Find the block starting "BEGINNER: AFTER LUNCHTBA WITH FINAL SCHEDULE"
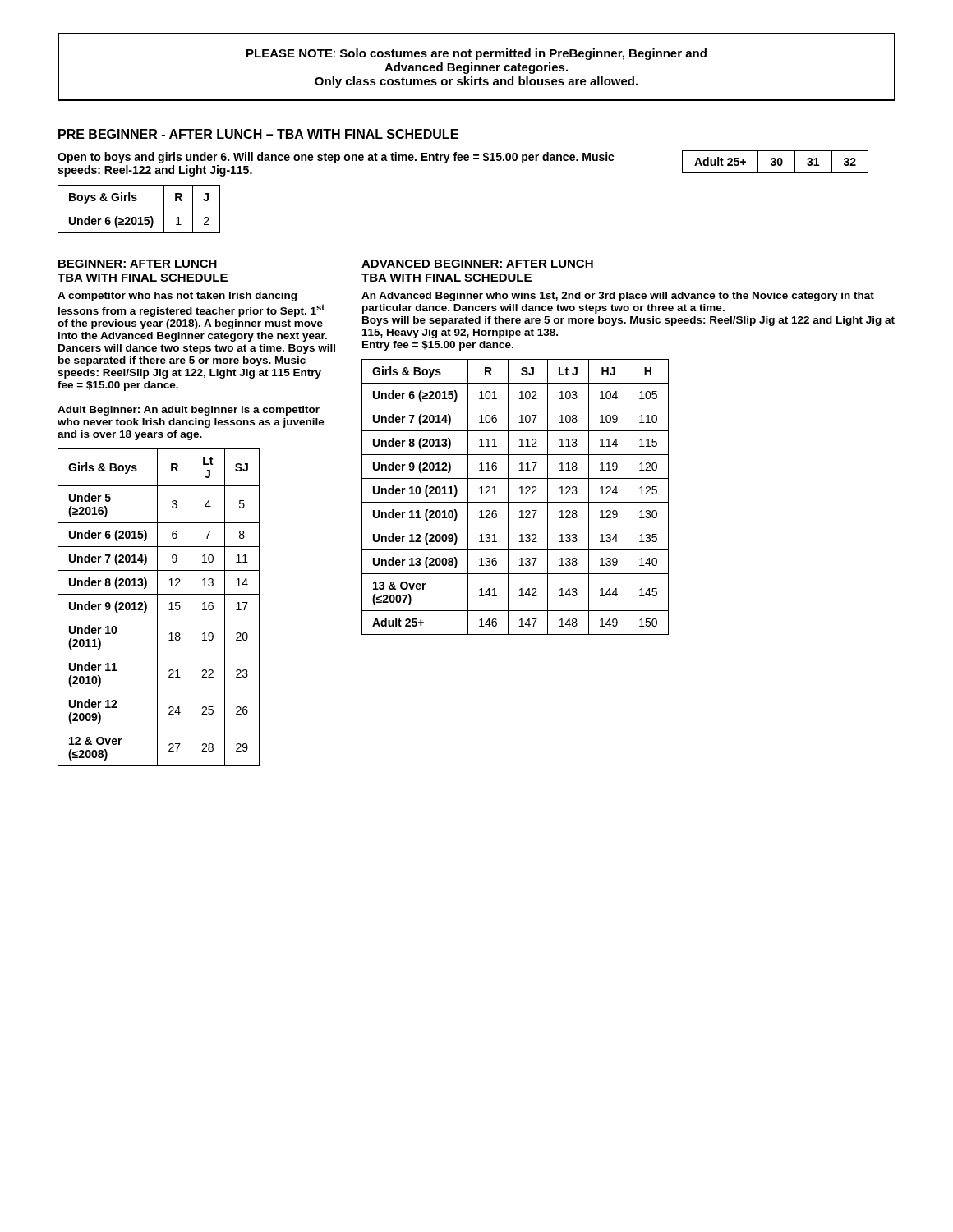The image size is (953, 1232). (x=143, y=270)
